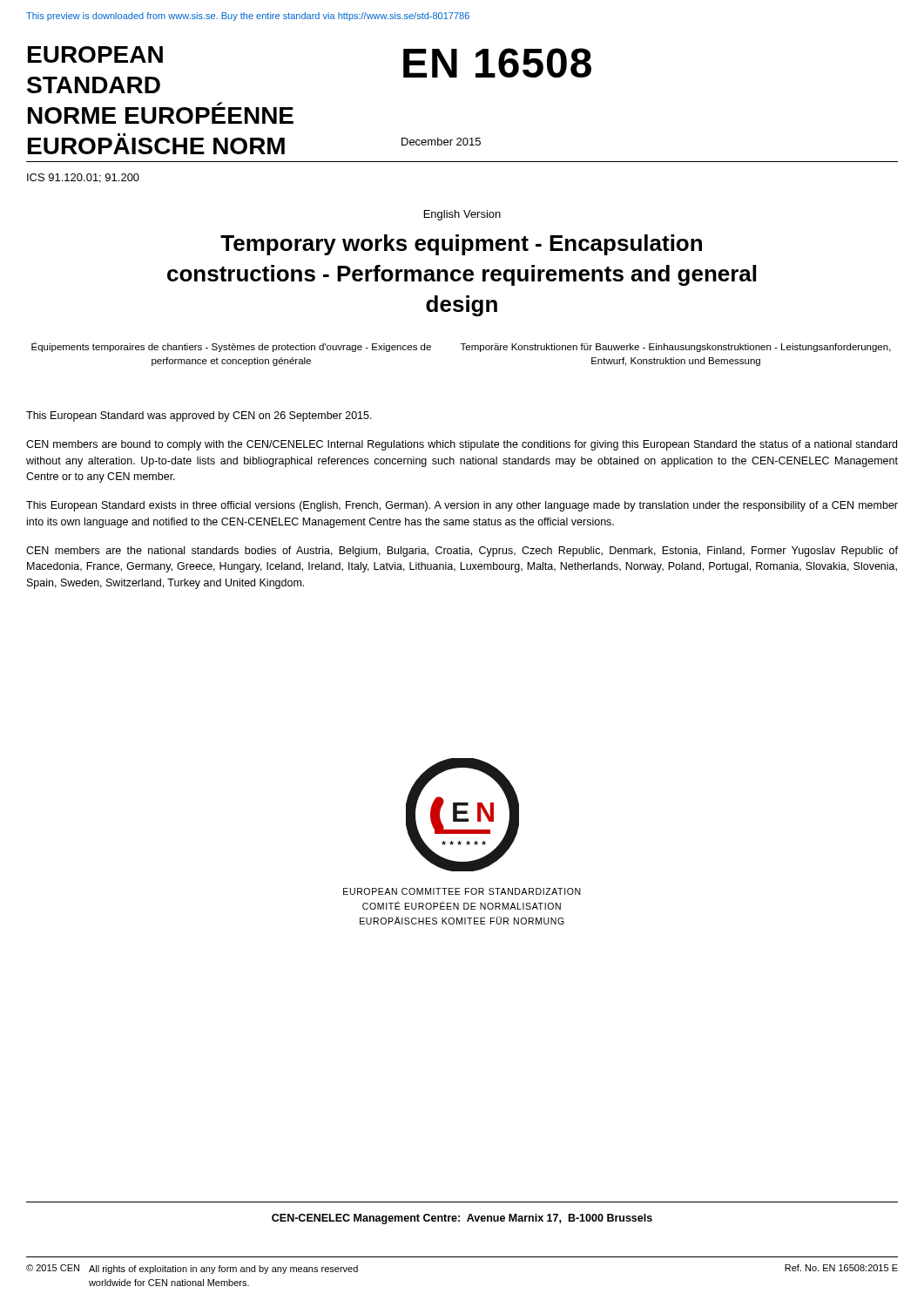Click where it says "December 2015"

(441, 142)
